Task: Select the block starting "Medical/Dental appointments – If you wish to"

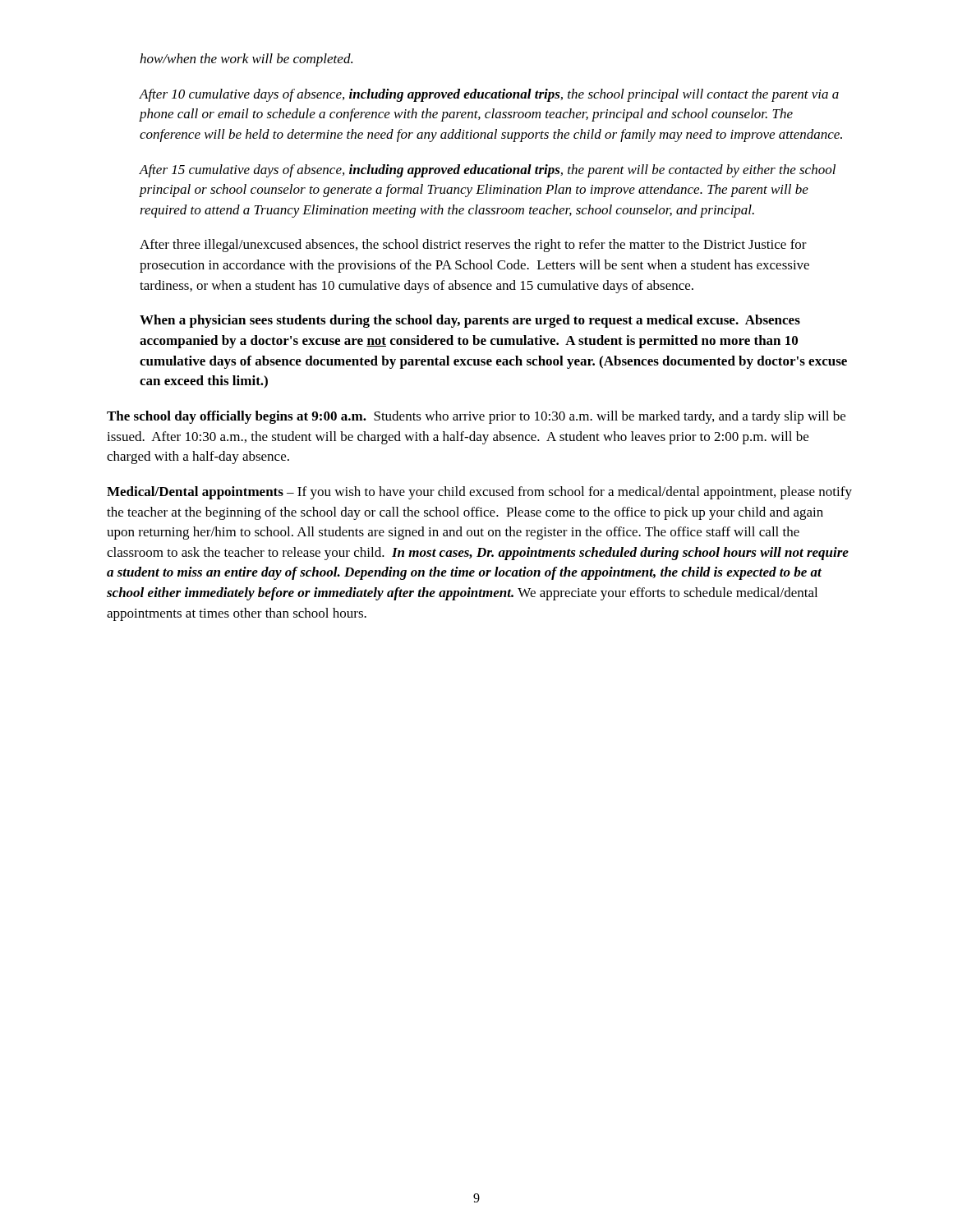Action: pos(479,552)
